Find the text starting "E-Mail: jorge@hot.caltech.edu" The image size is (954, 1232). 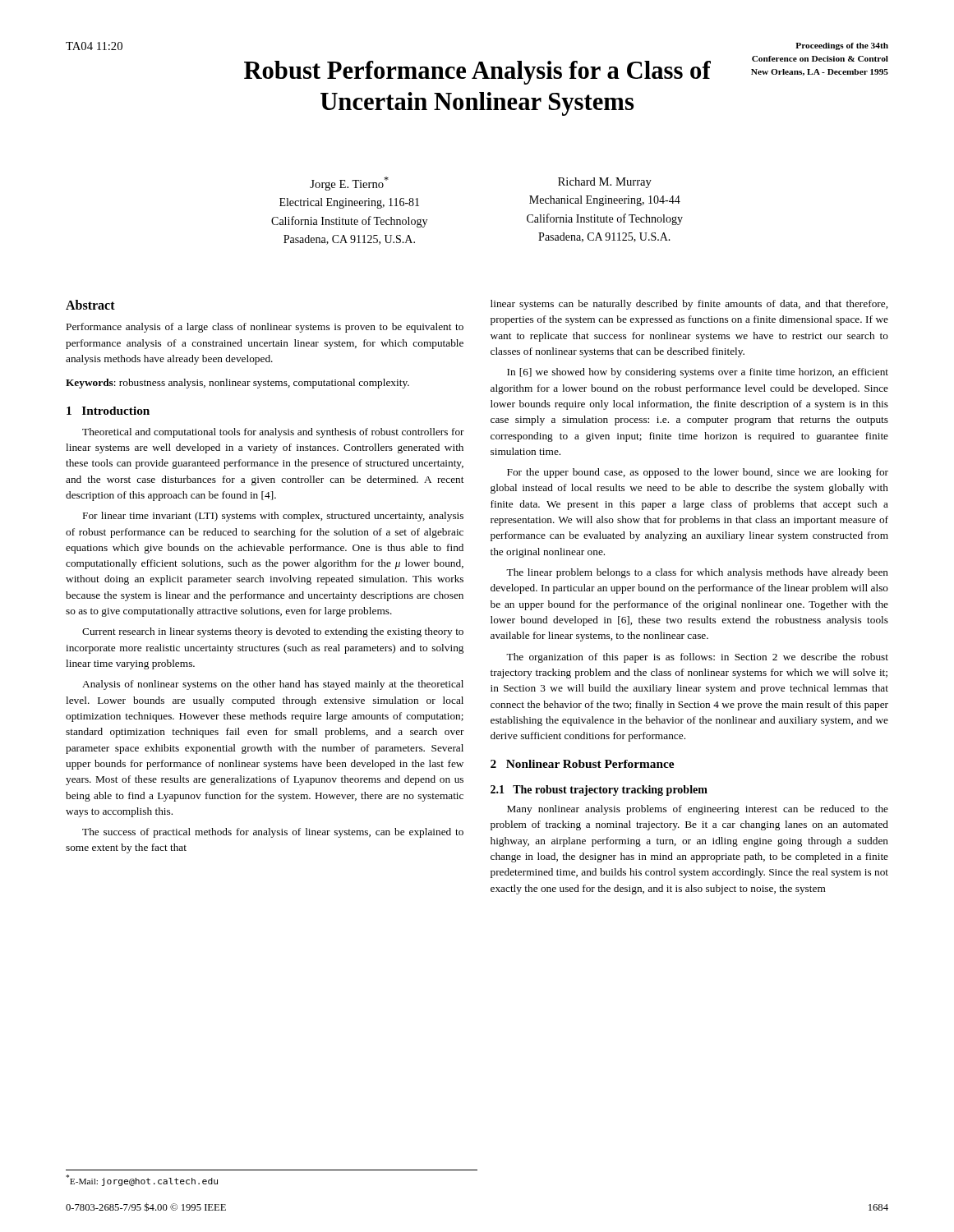(142, 1180)
